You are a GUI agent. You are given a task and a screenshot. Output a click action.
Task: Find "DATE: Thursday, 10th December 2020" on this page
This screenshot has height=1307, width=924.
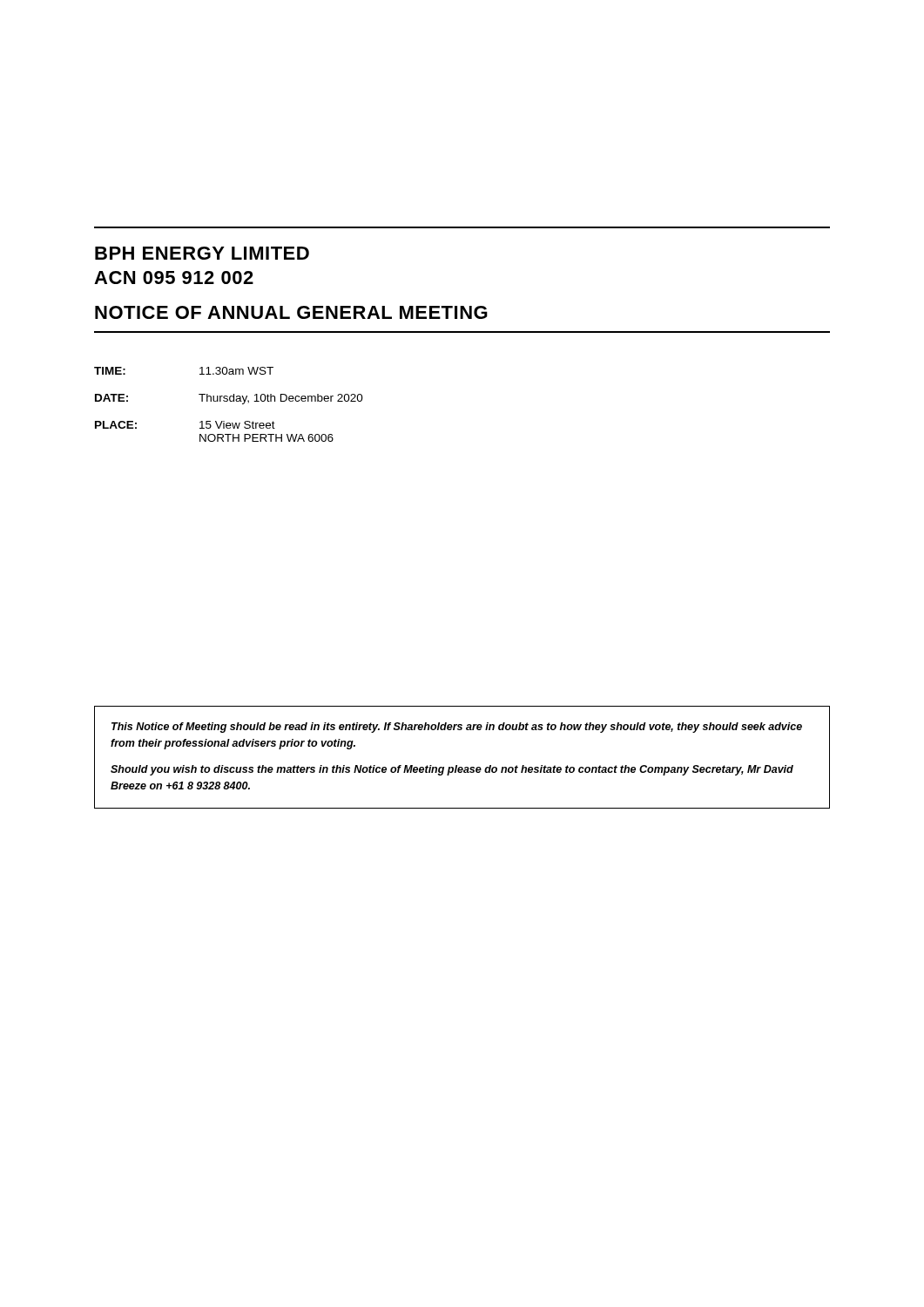coord(229,399)
